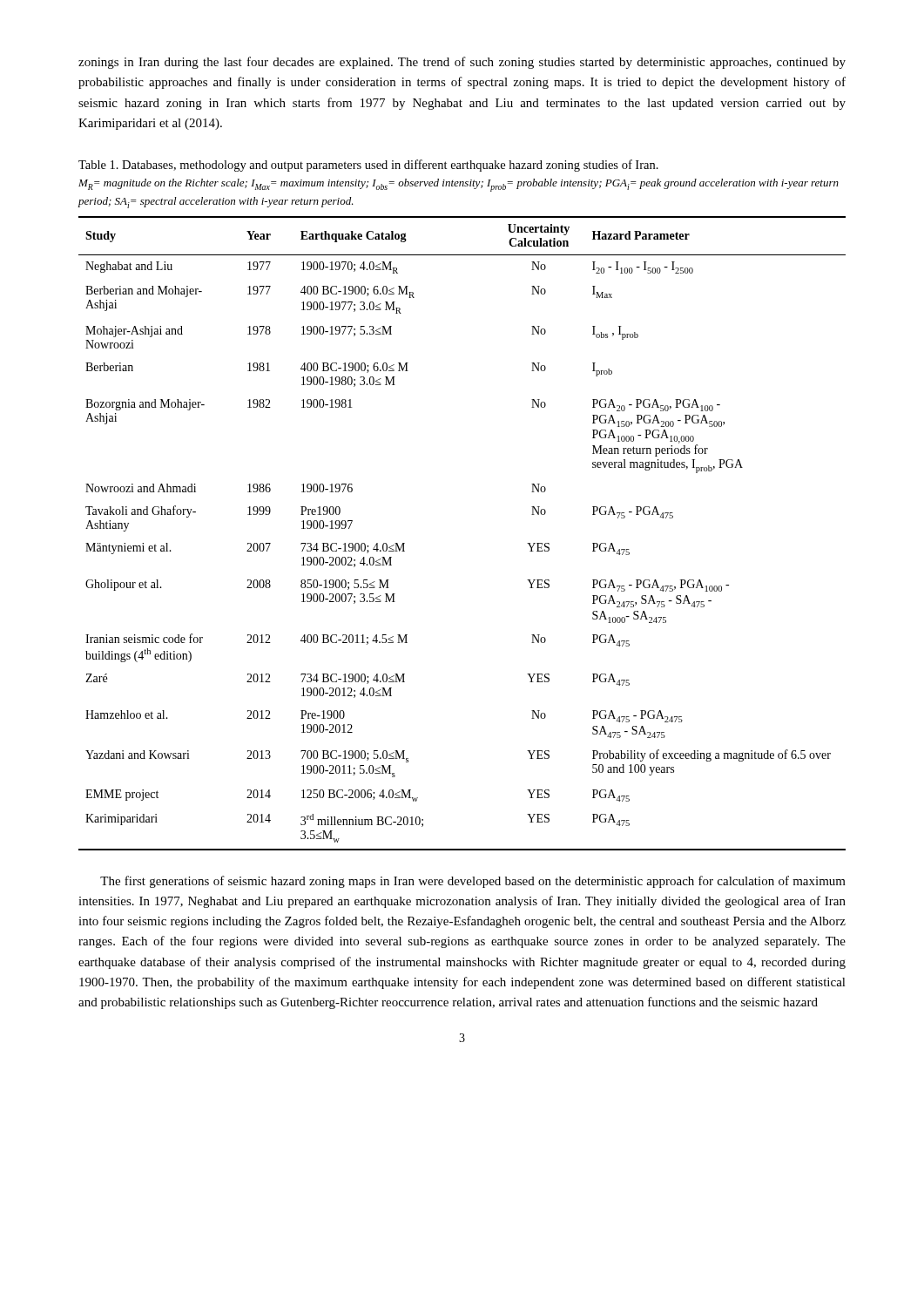Find the caption on this page that starts "Table 1. Databases,"

click(368, 165)
